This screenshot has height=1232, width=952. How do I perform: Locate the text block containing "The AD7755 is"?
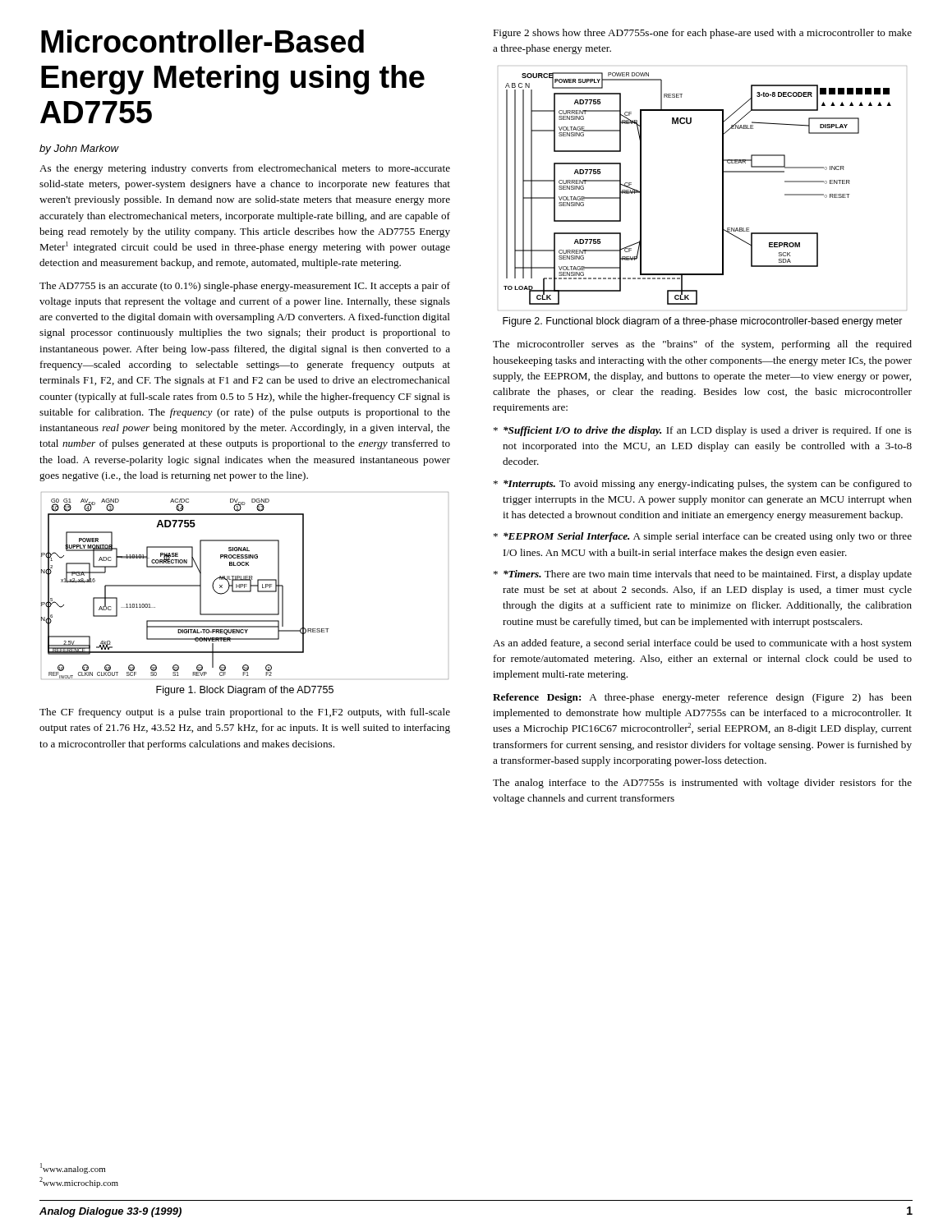tap(245, 380)
